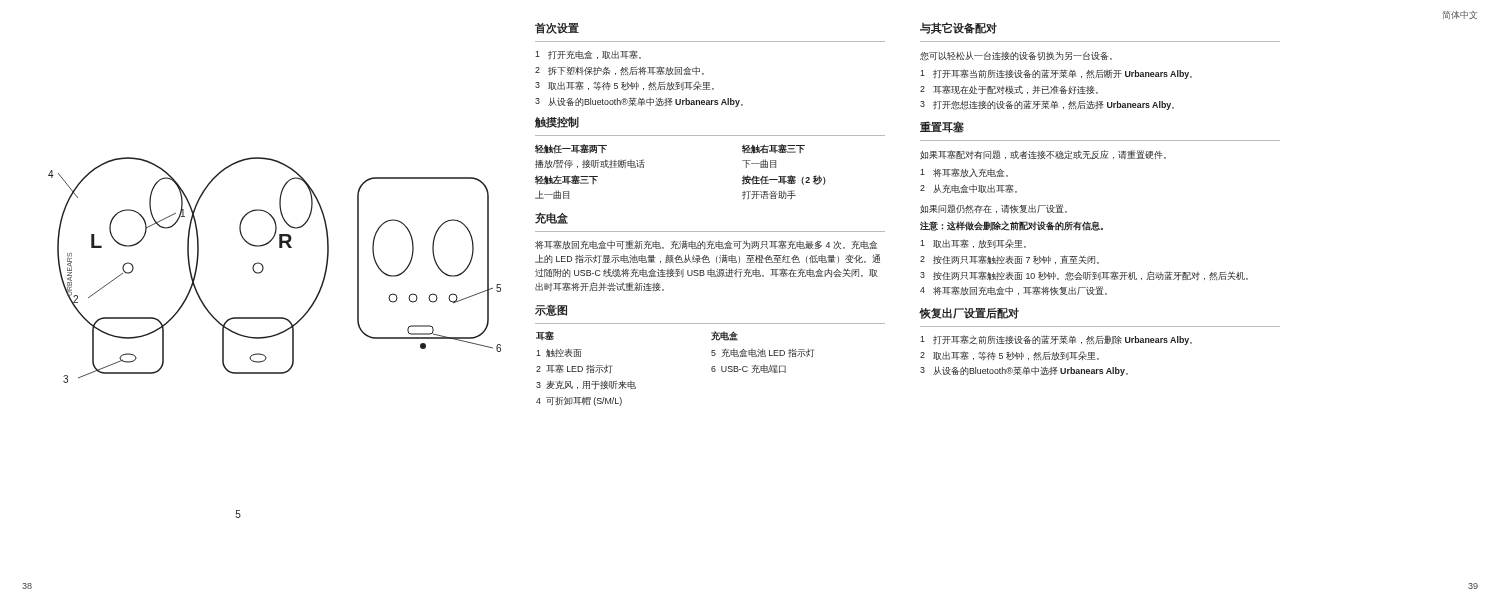Locate the text "1打开耳塞之前所连接设备的蓝牙菜单，然后删除 Urbanears Alby。"
The height and width of the screenshot is (601, 1500).
click(x=1059, y=341)
